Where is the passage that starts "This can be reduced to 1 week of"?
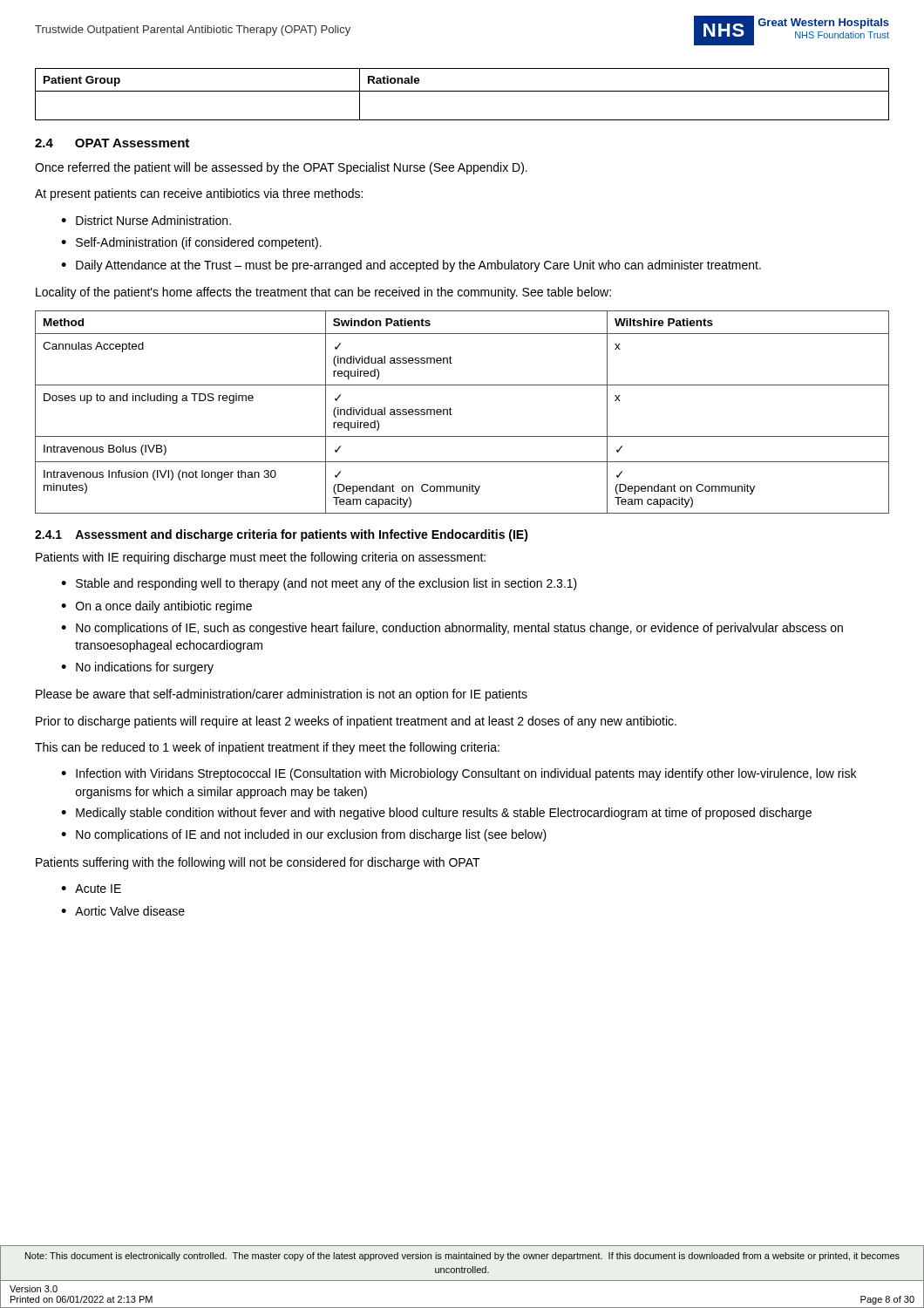Image resolution: width=924 pixels, height=1308 pixels. (x=268, y=747)
